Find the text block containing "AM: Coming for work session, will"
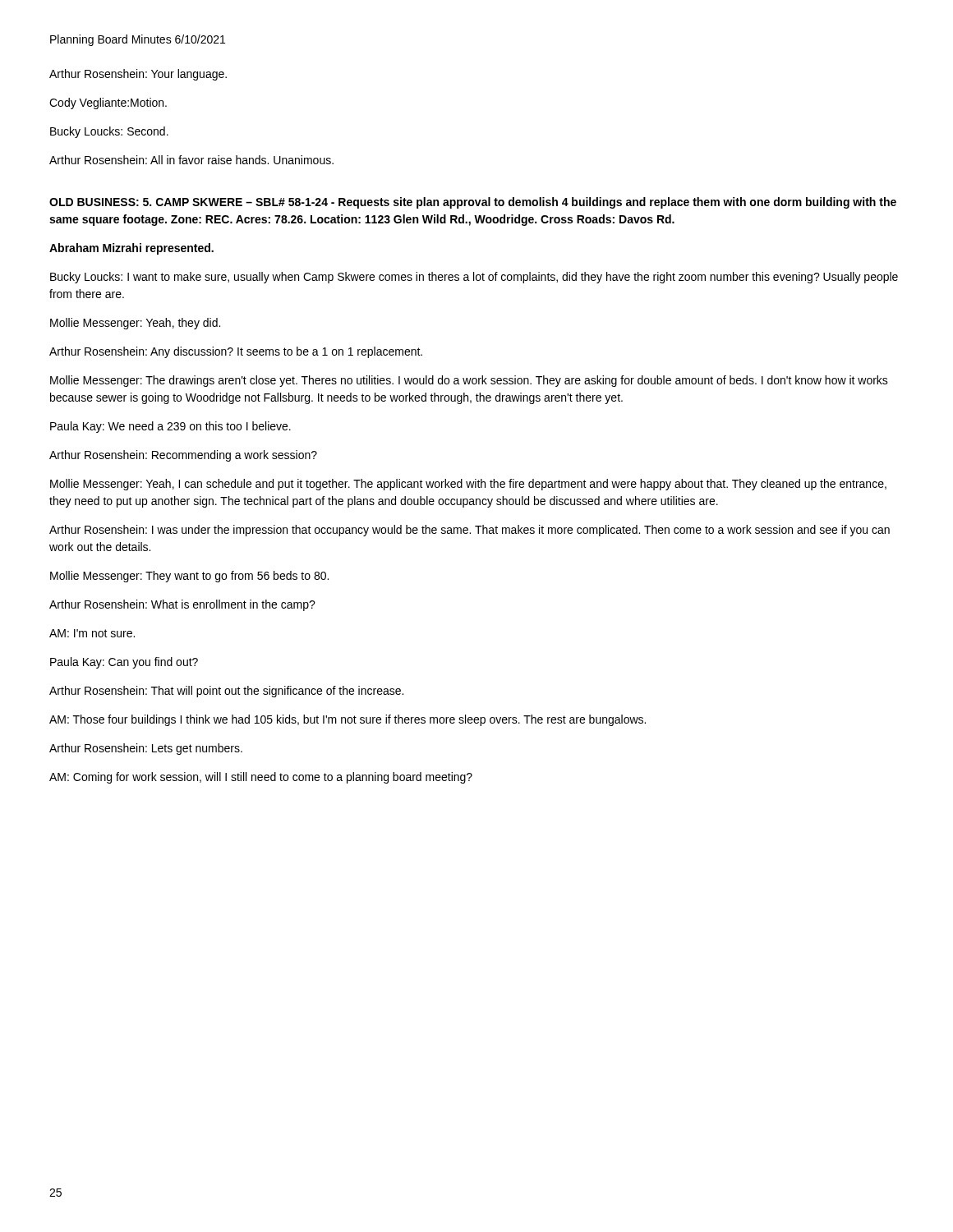 click(x=261, y=777)
